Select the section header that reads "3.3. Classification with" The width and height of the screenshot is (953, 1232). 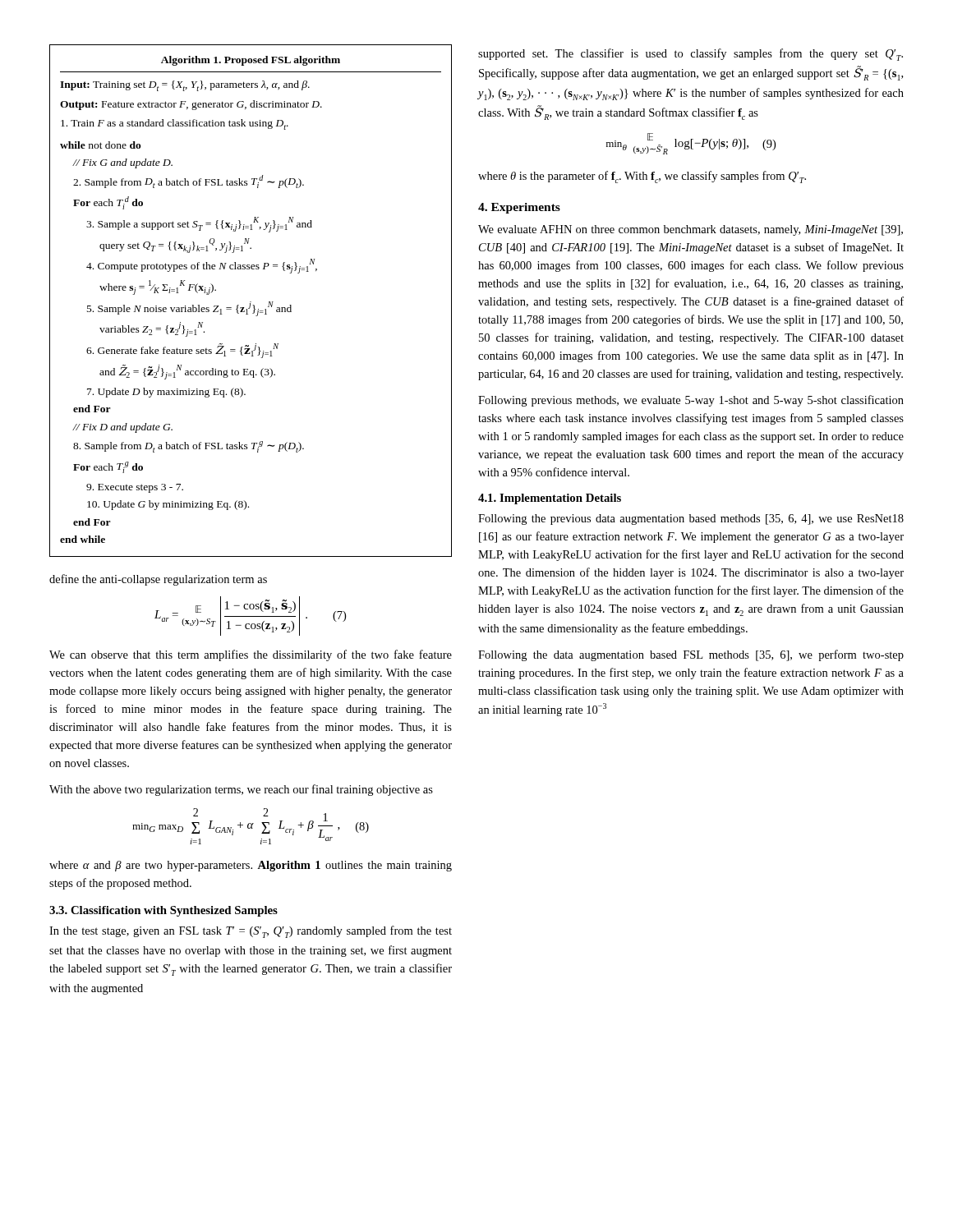[163, 910]
